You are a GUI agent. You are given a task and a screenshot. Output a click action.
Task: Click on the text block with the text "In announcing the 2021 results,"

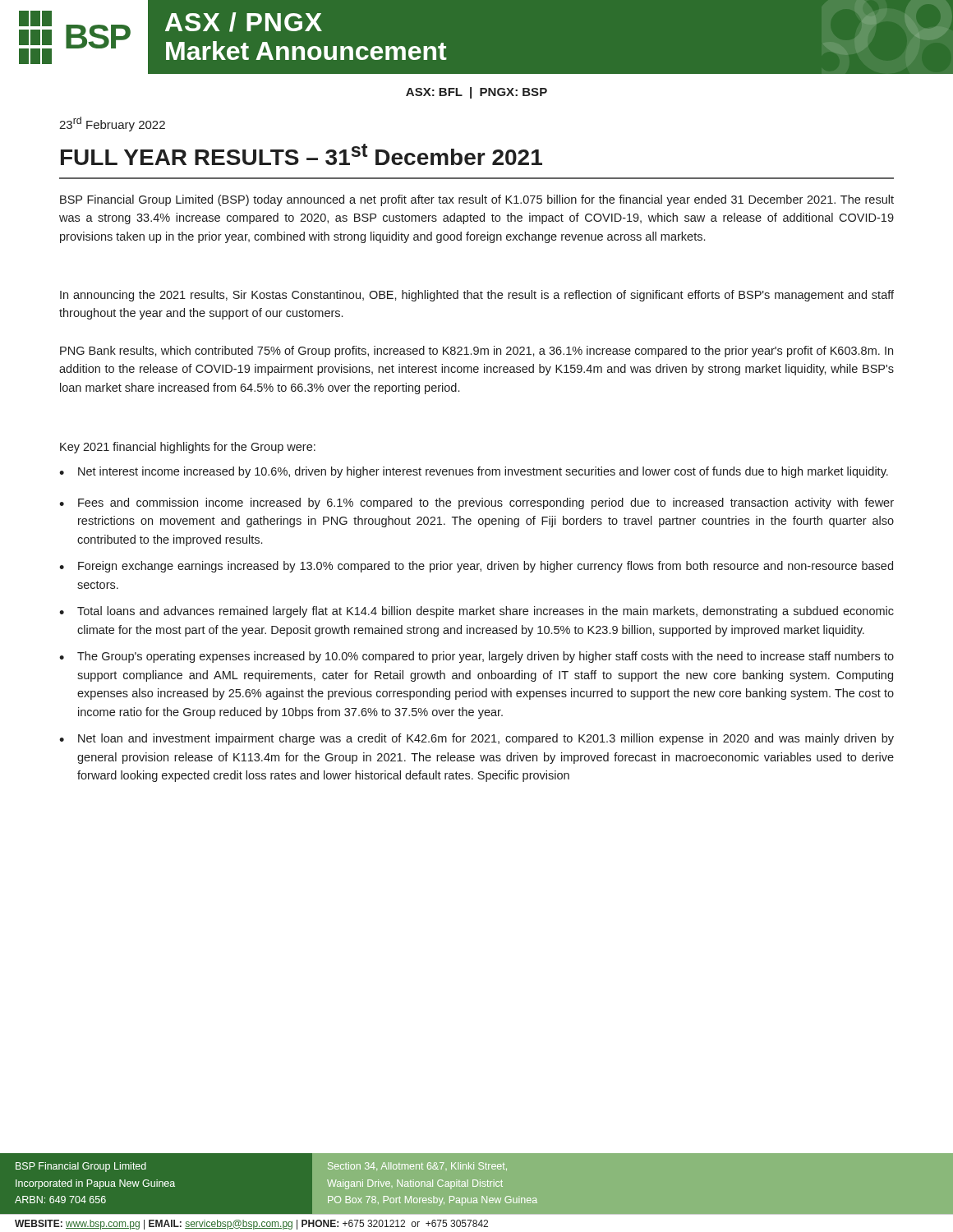476,304
